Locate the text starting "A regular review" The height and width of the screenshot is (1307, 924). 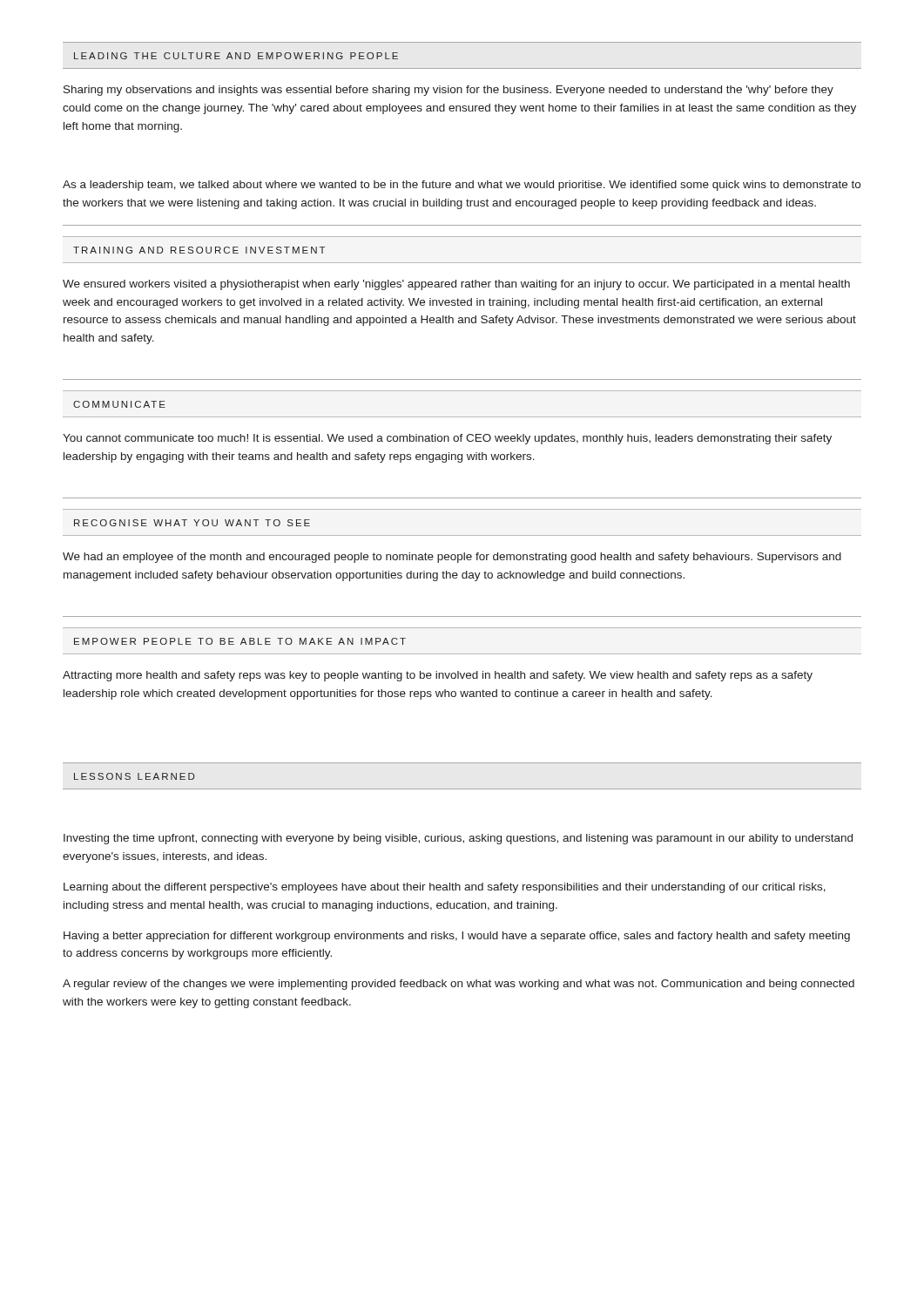tap(459, 993)
